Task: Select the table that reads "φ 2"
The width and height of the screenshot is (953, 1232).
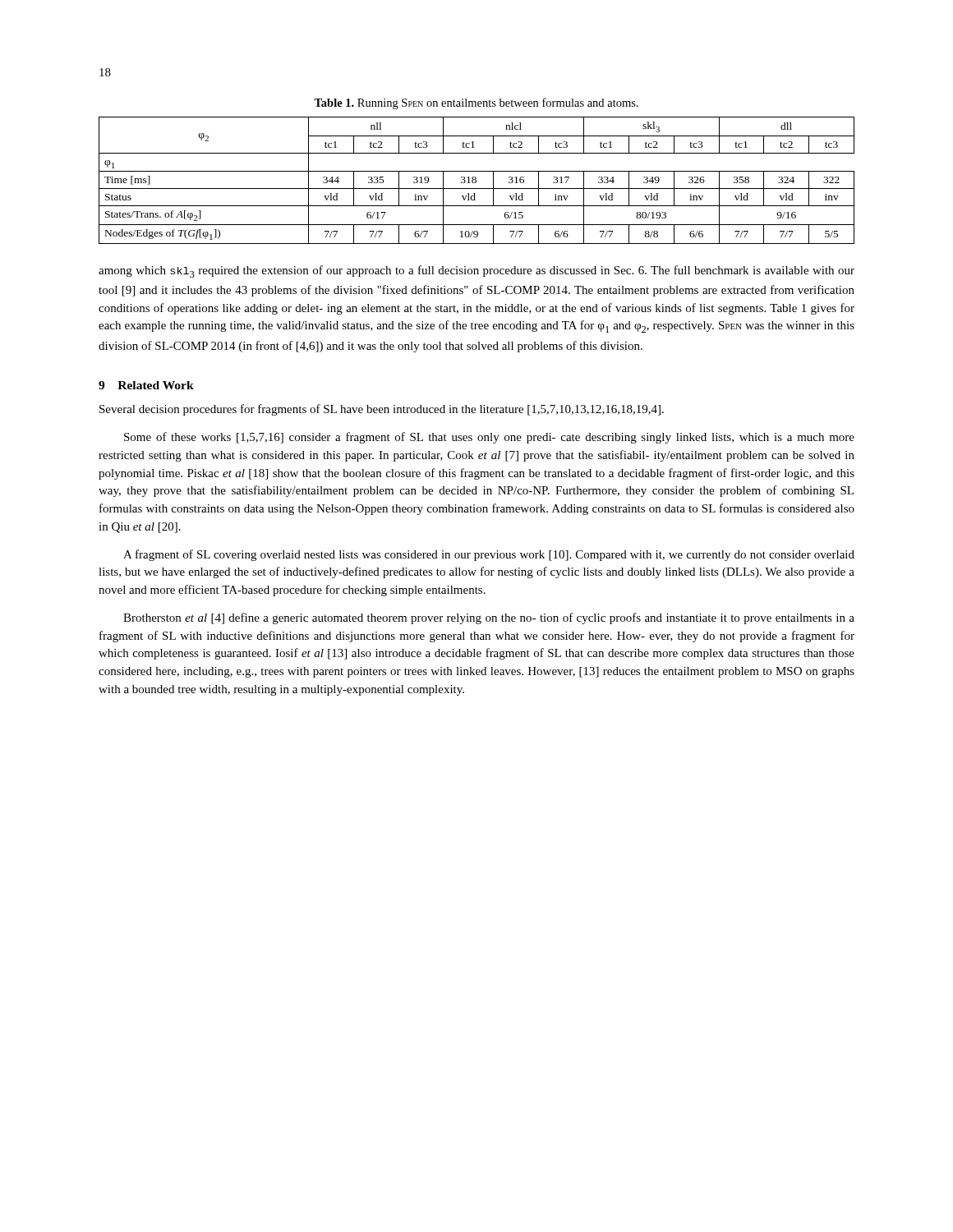Action: 476,180
